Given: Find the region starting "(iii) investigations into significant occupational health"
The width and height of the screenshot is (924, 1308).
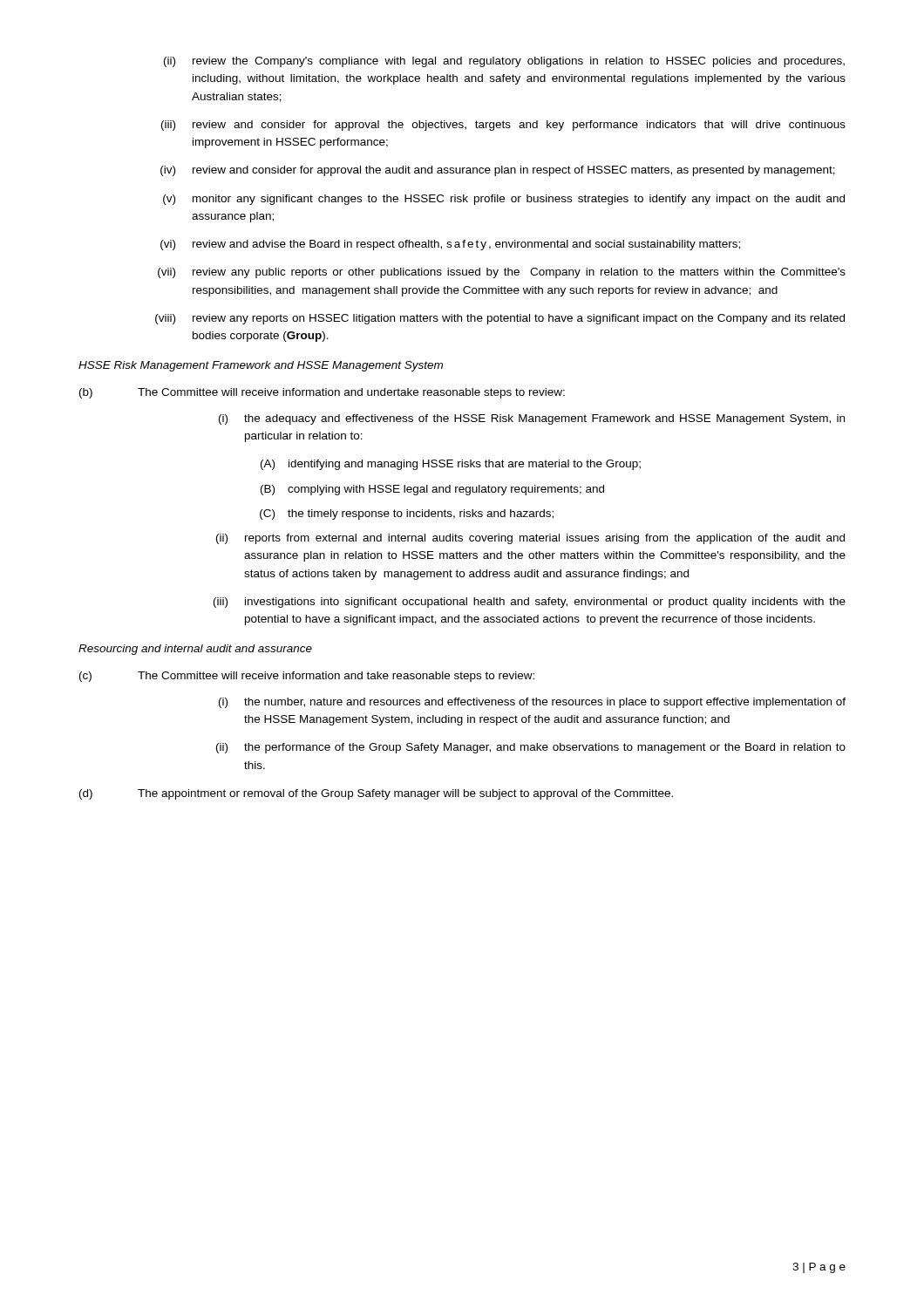Looking at the screenshot, I should (514, 610).
